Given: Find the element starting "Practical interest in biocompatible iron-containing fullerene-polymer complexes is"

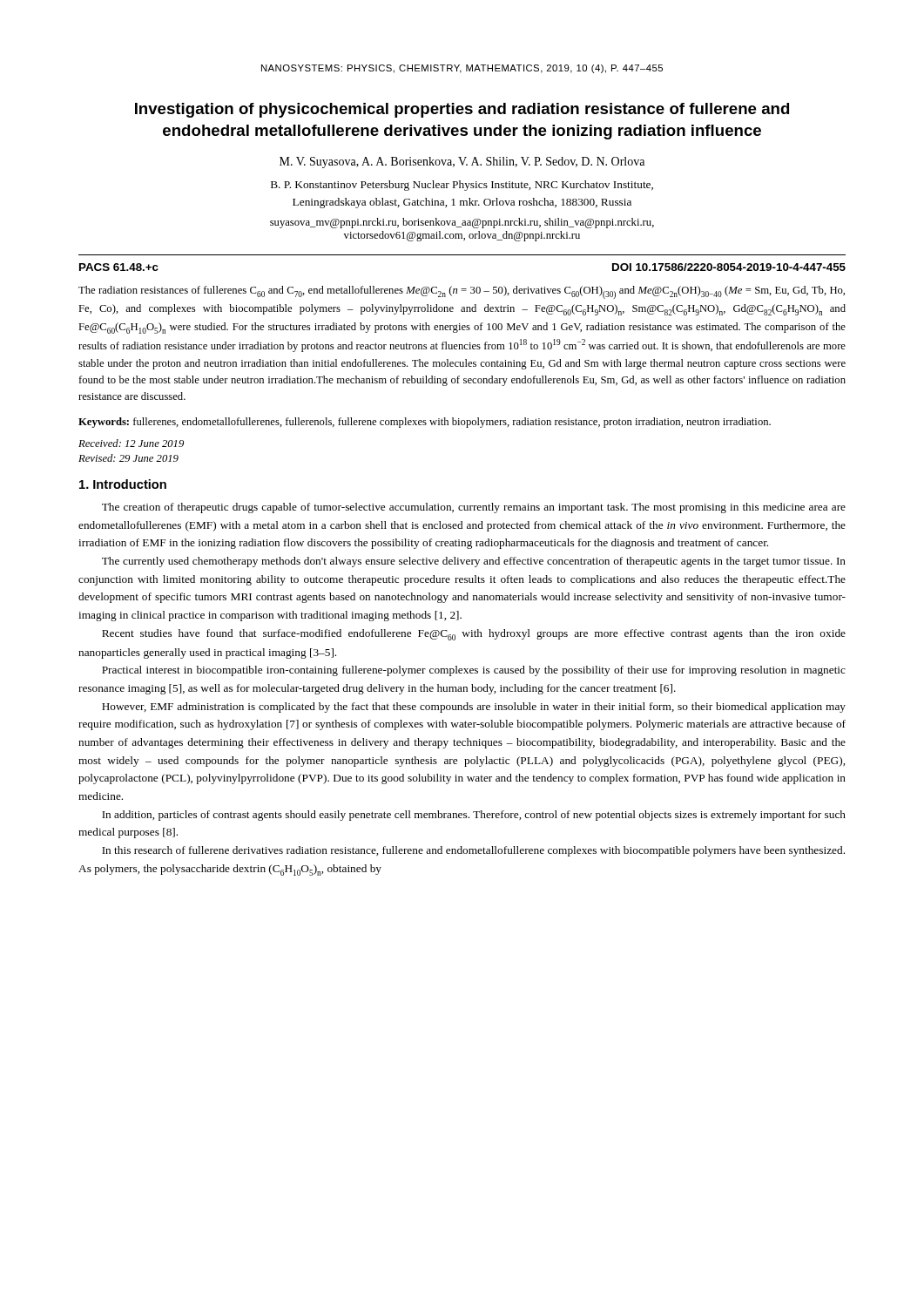Looking at the screenshot, I should click(x=462, y=679).
